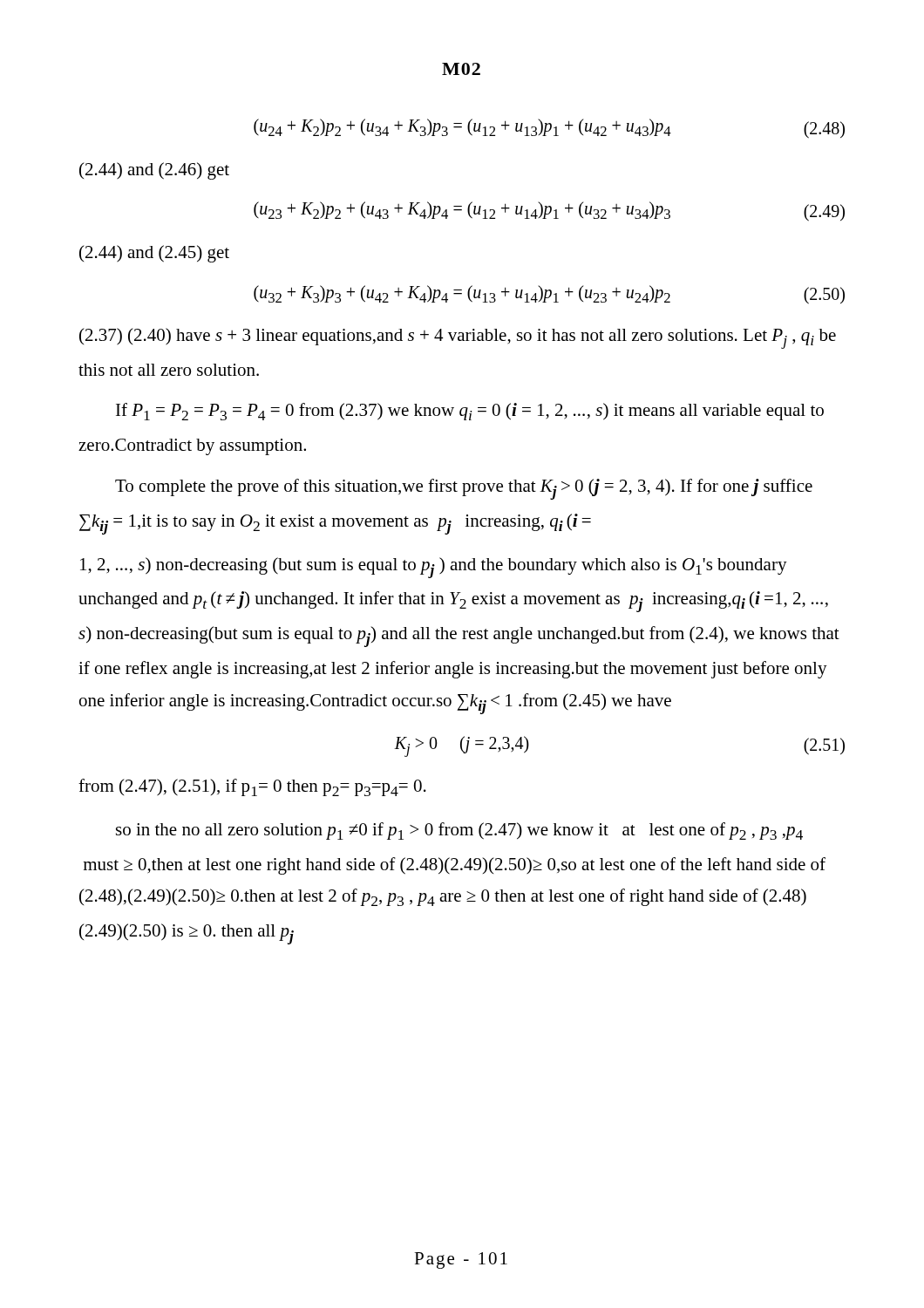Point to the element starting "(u32 + K3)p3 +"

coord(462,294)
